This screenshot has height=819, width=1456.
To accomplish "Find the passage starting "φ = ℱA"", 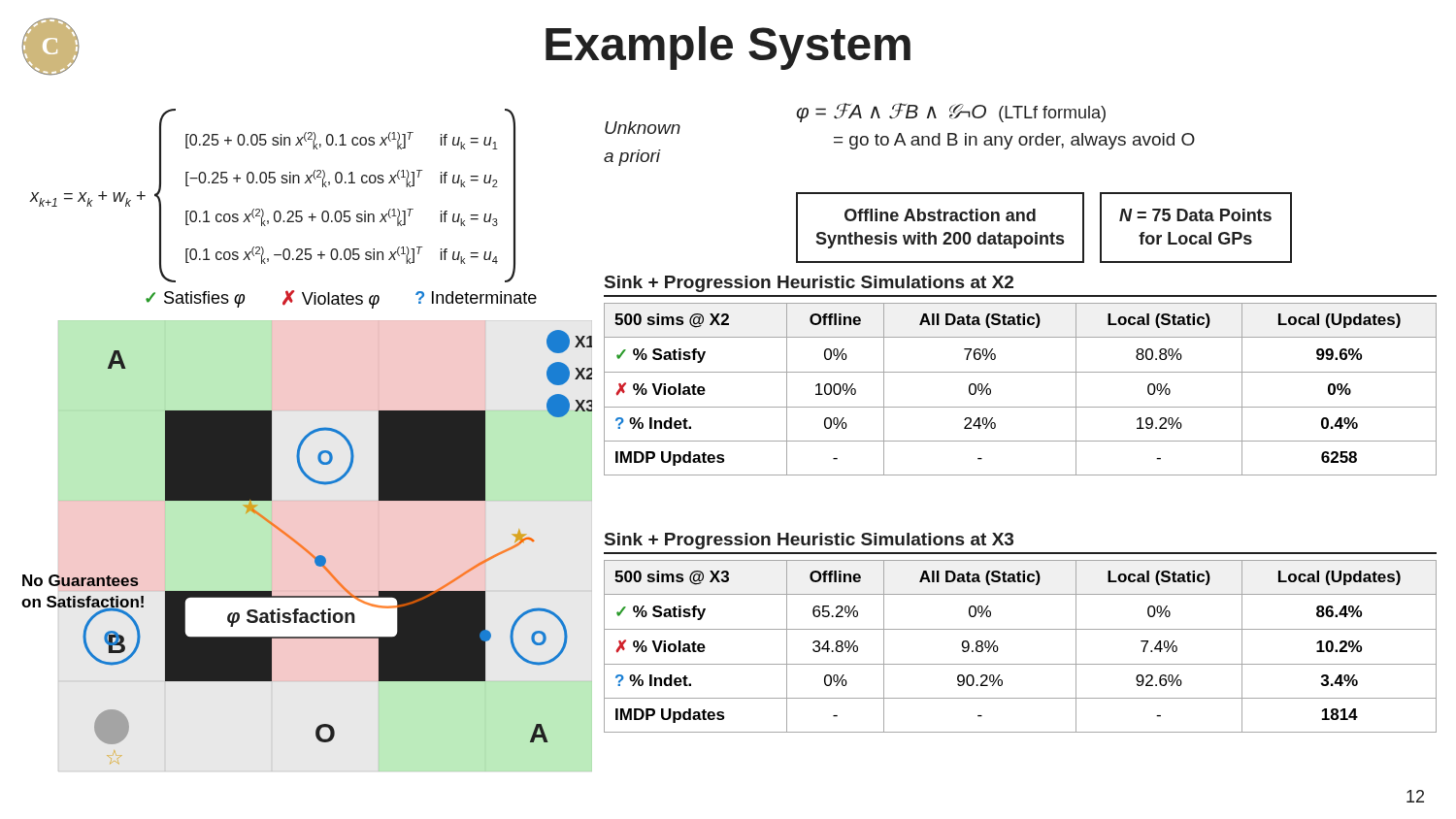I will pyautogui.click(x=1107, y=125).
